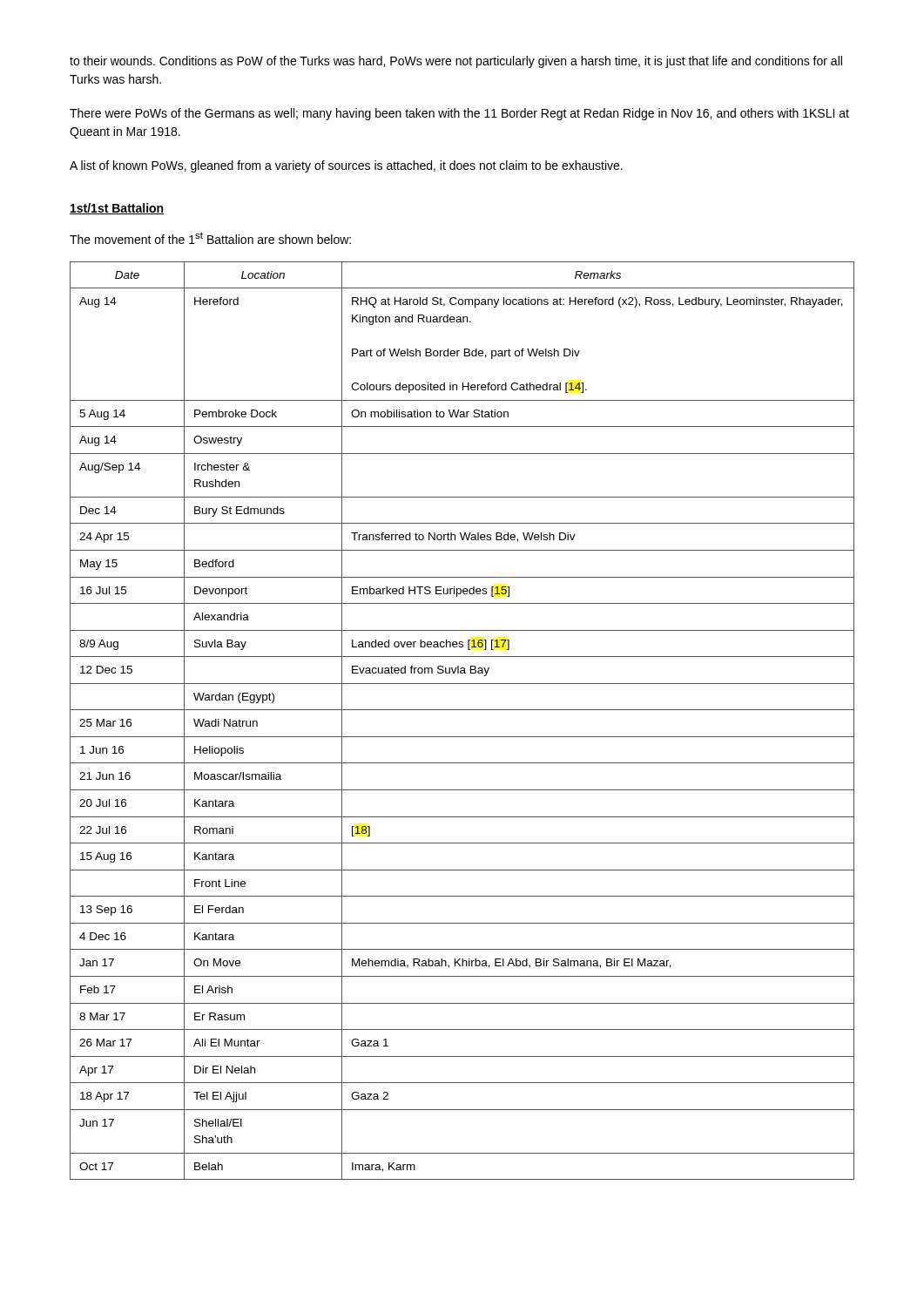Point to the text starting "There were PoWs of"

pos(459,122)
